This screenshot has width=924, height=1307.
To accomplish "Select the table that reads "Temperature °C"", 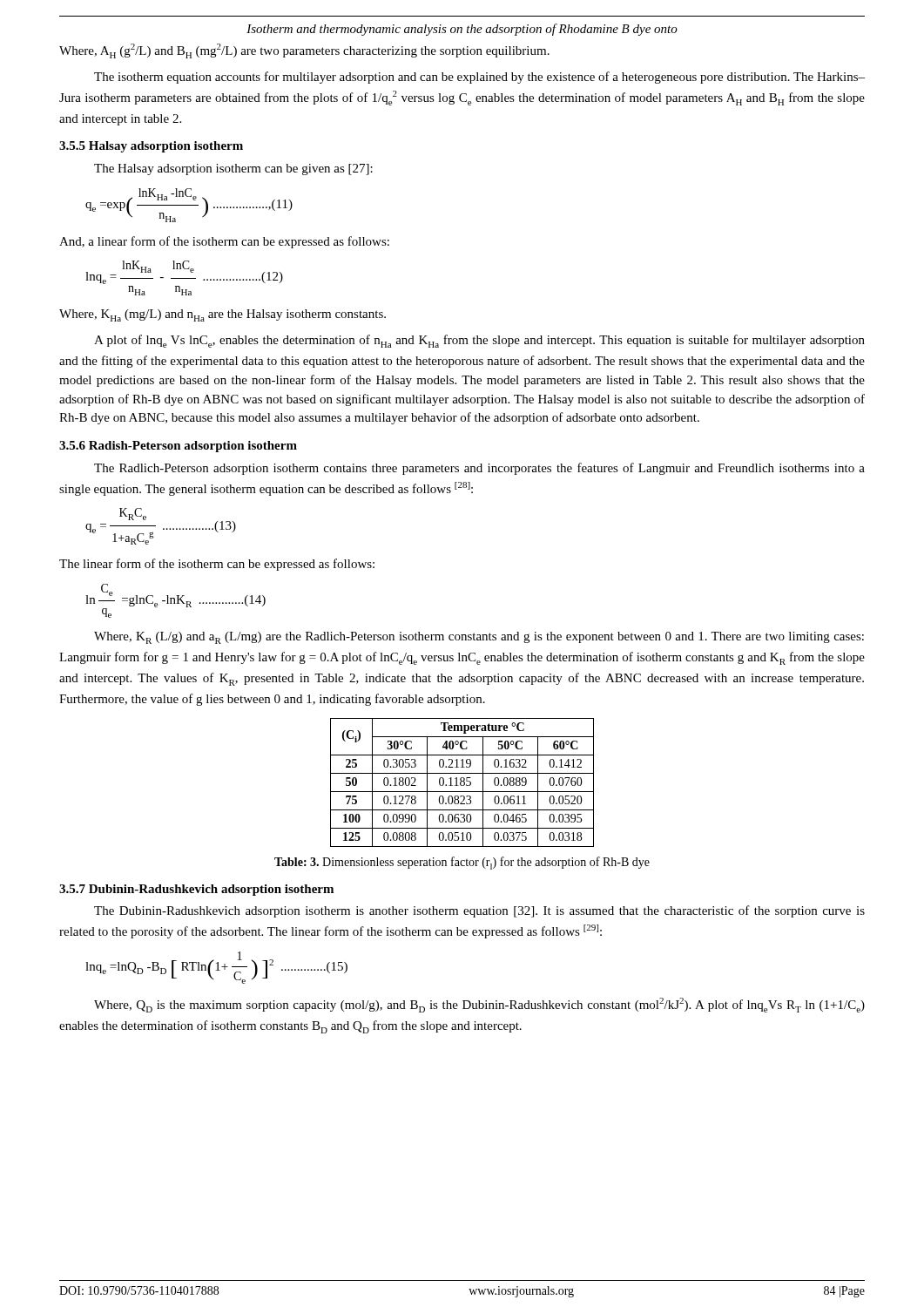I will tap(462, 782).
